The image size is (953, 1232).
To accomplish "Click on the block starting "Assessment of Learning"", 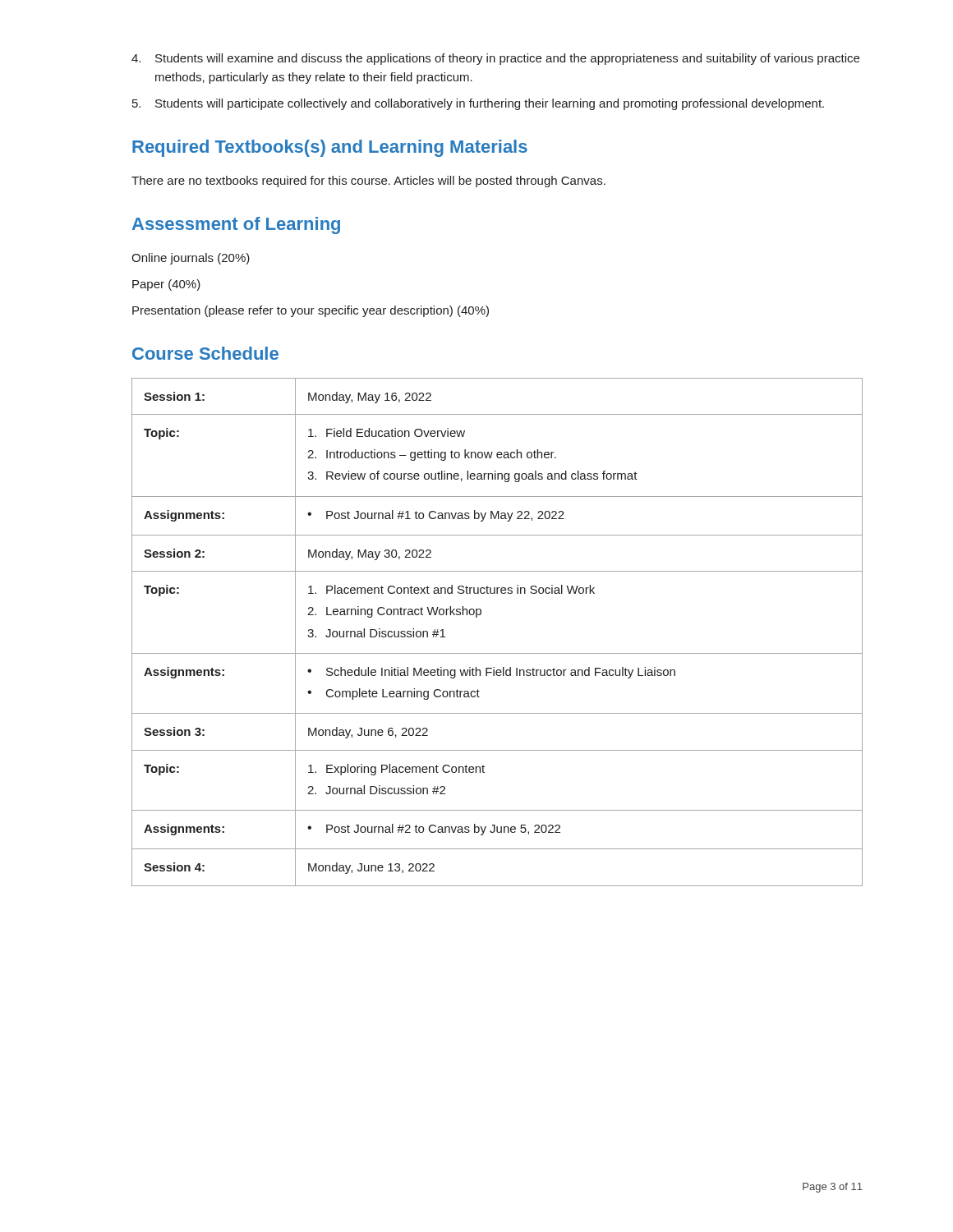I will pos(236,223).
